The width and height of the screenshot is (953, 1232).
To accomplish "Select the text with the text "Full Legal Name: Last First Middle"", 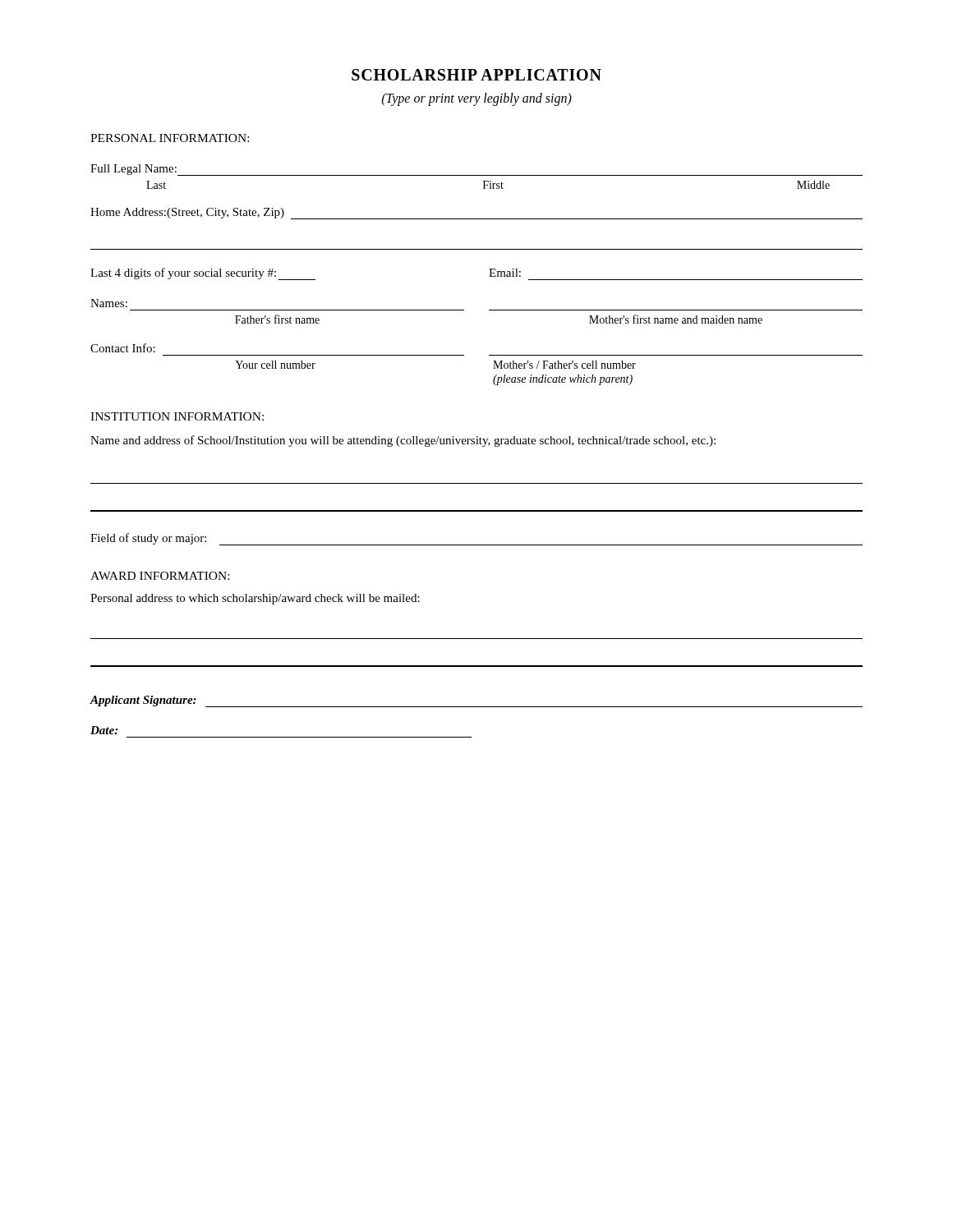I will (476, 176).
